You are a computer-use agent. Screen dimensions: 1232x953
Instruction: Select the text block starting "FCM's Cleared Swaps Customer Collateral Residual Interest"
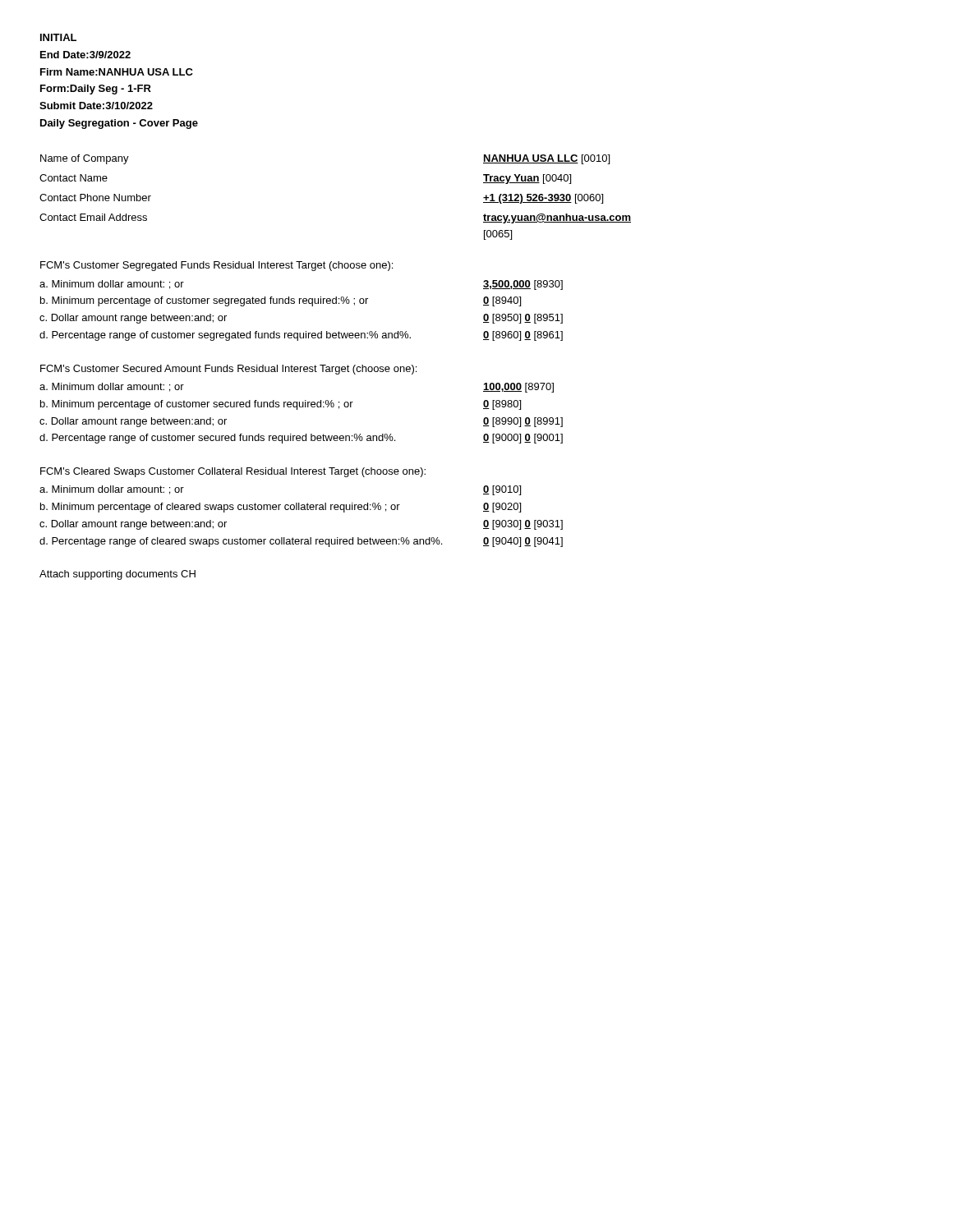tap(476, 507)
